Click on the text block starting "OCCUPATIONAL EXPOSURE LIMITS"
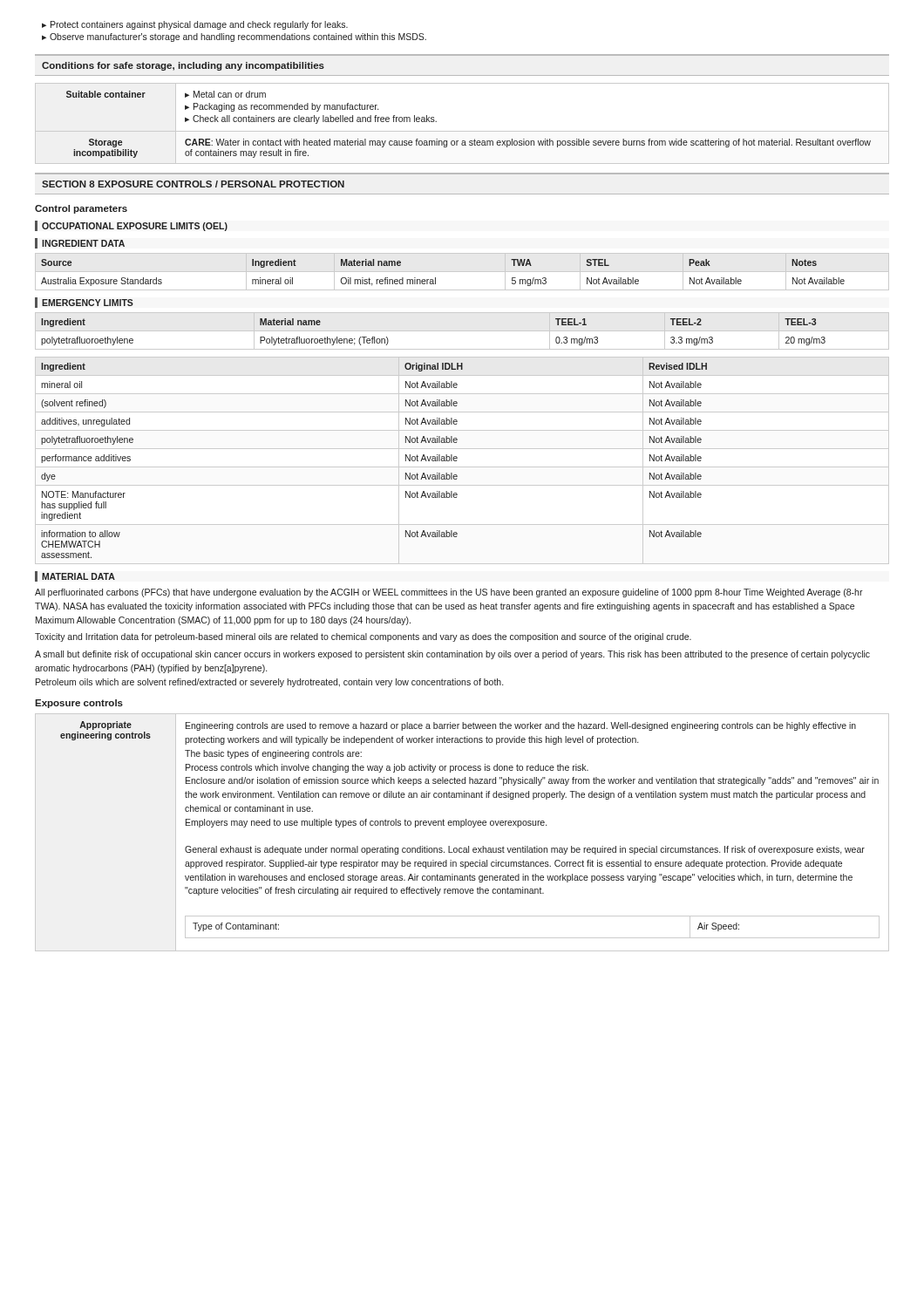The height and width of the screenshot is (1308, 924). pyautogui.click(x=131, y=226)
